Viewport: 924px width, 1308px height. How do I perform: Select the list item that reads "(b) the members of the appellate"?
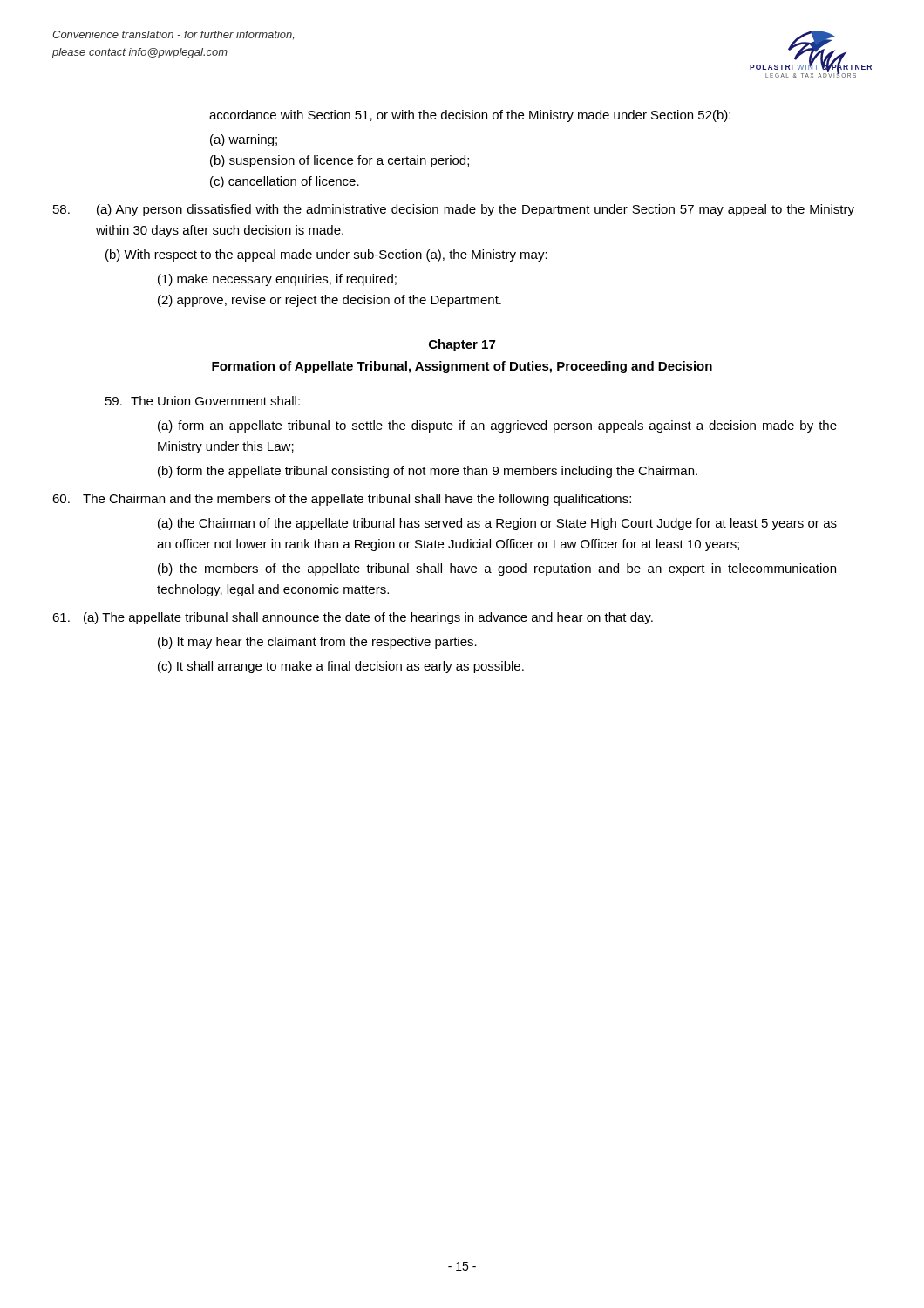497,579
